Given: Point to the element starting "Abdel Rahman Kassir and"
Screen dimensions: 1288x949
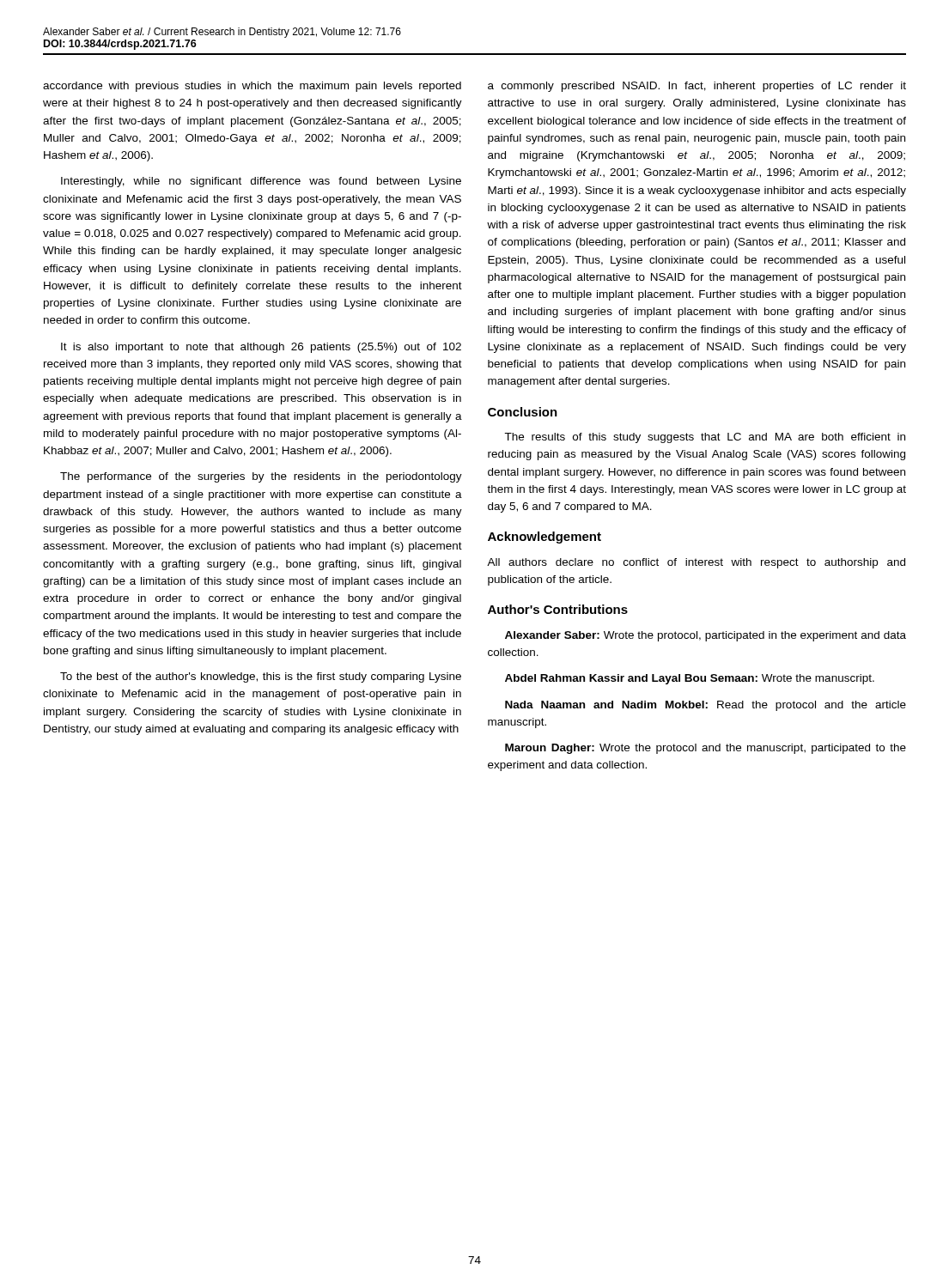Looking at the screenshot, I should 697,679.
